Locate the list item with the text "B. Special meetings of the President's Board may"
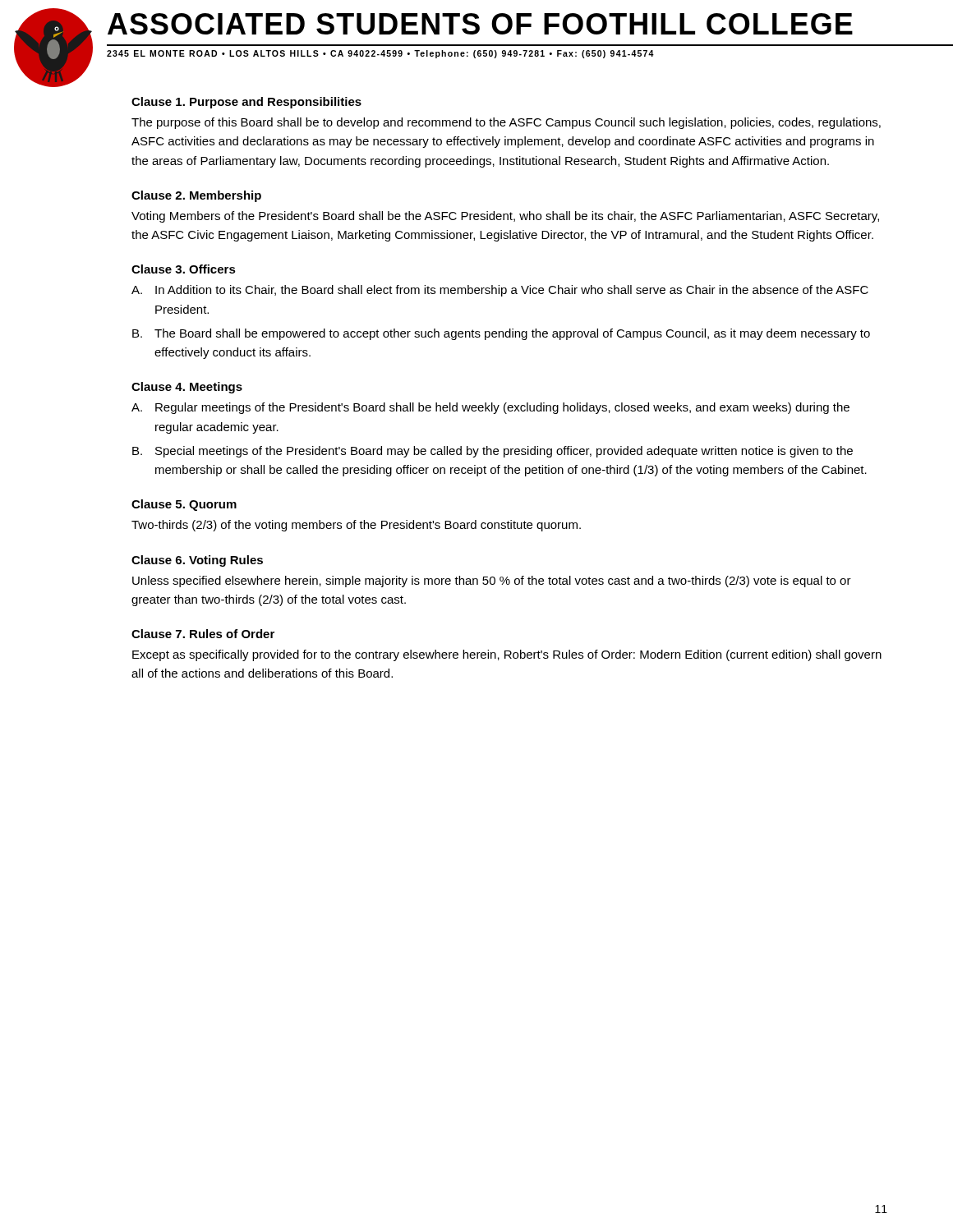 tap(509, 460)
